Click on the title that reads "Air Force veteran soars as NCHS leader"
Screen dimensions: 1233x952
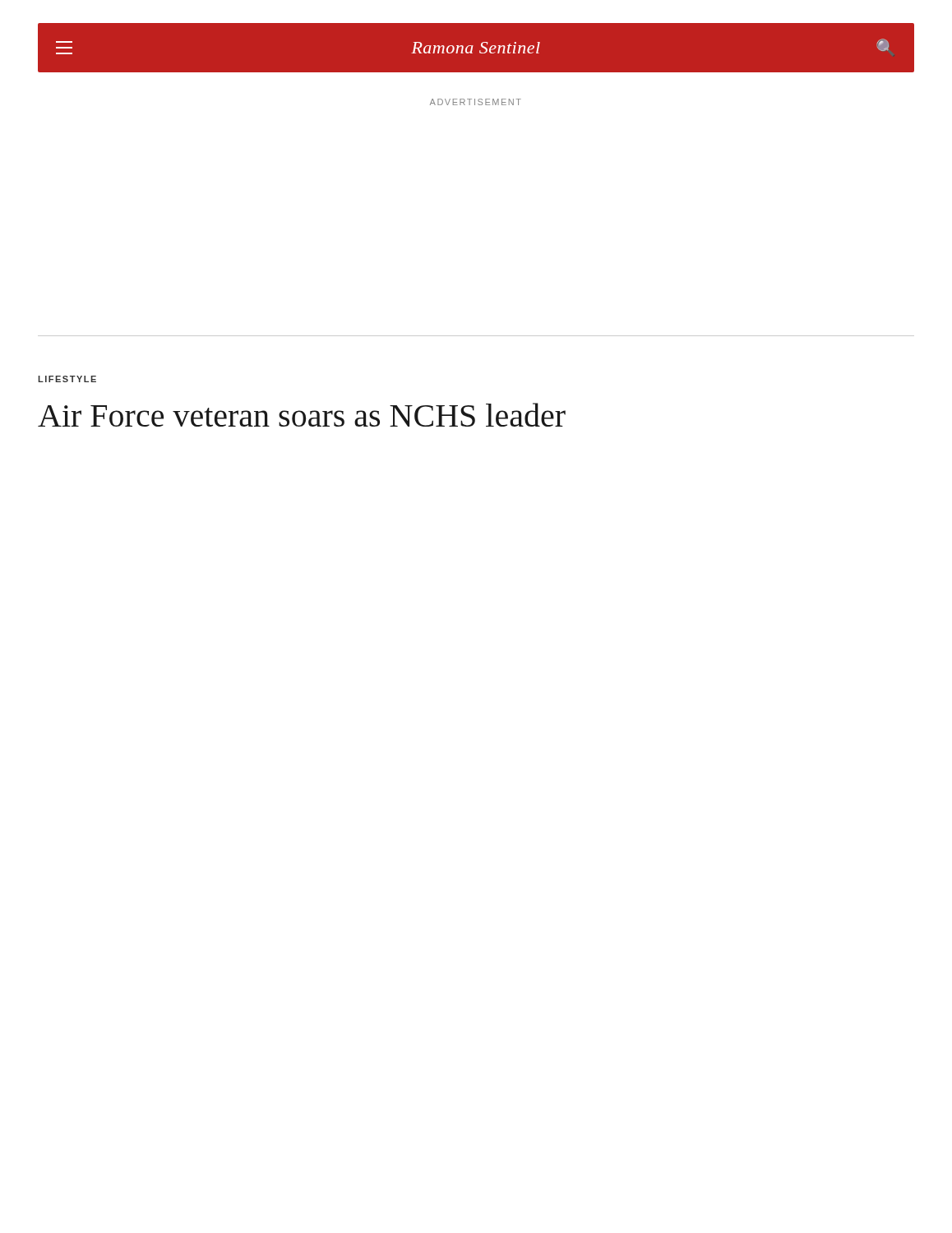pyautogui.click(x=302, y=416)
